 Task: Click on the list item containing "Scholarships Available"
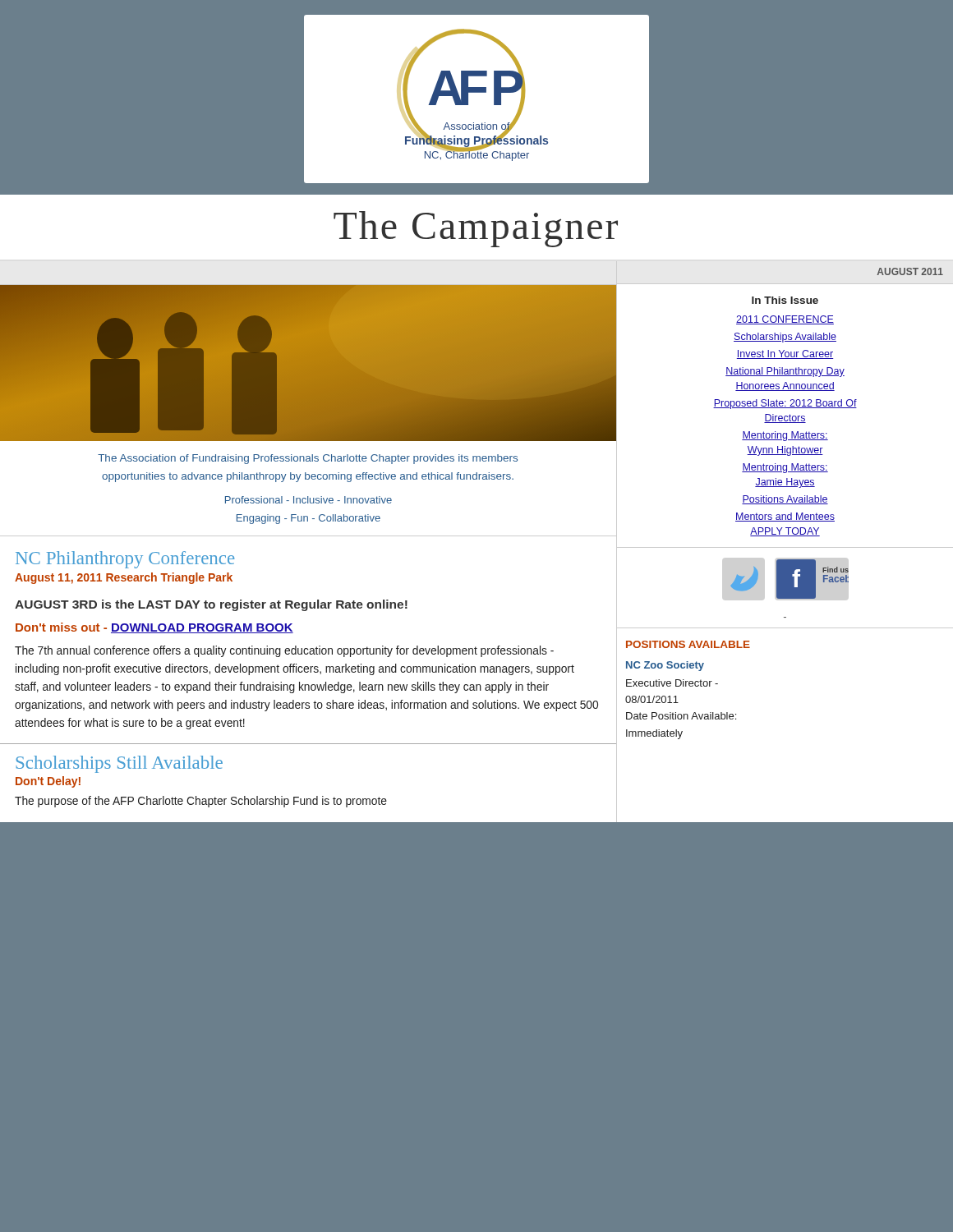click(785, 337)
